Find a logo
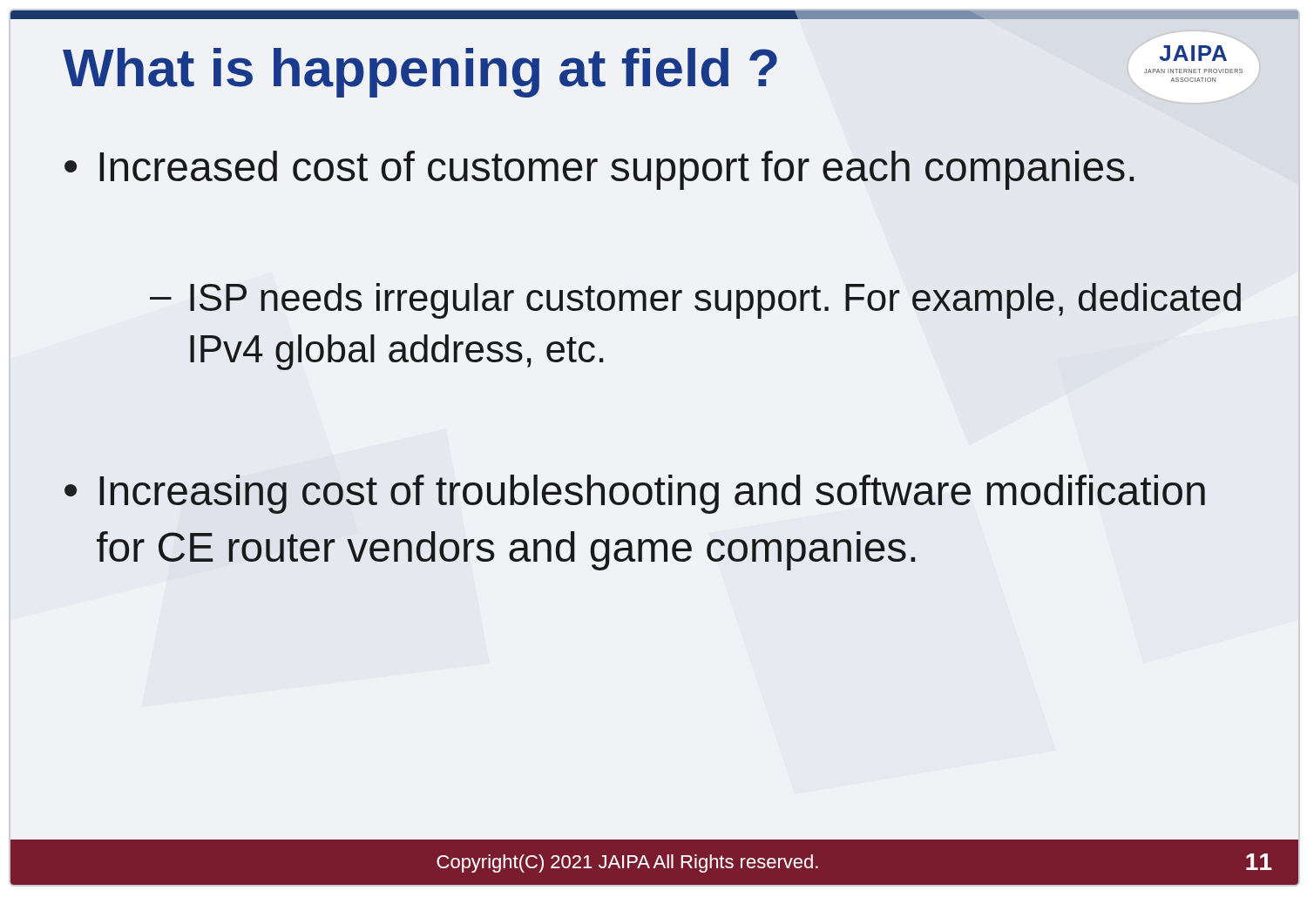 (1194, 67)
